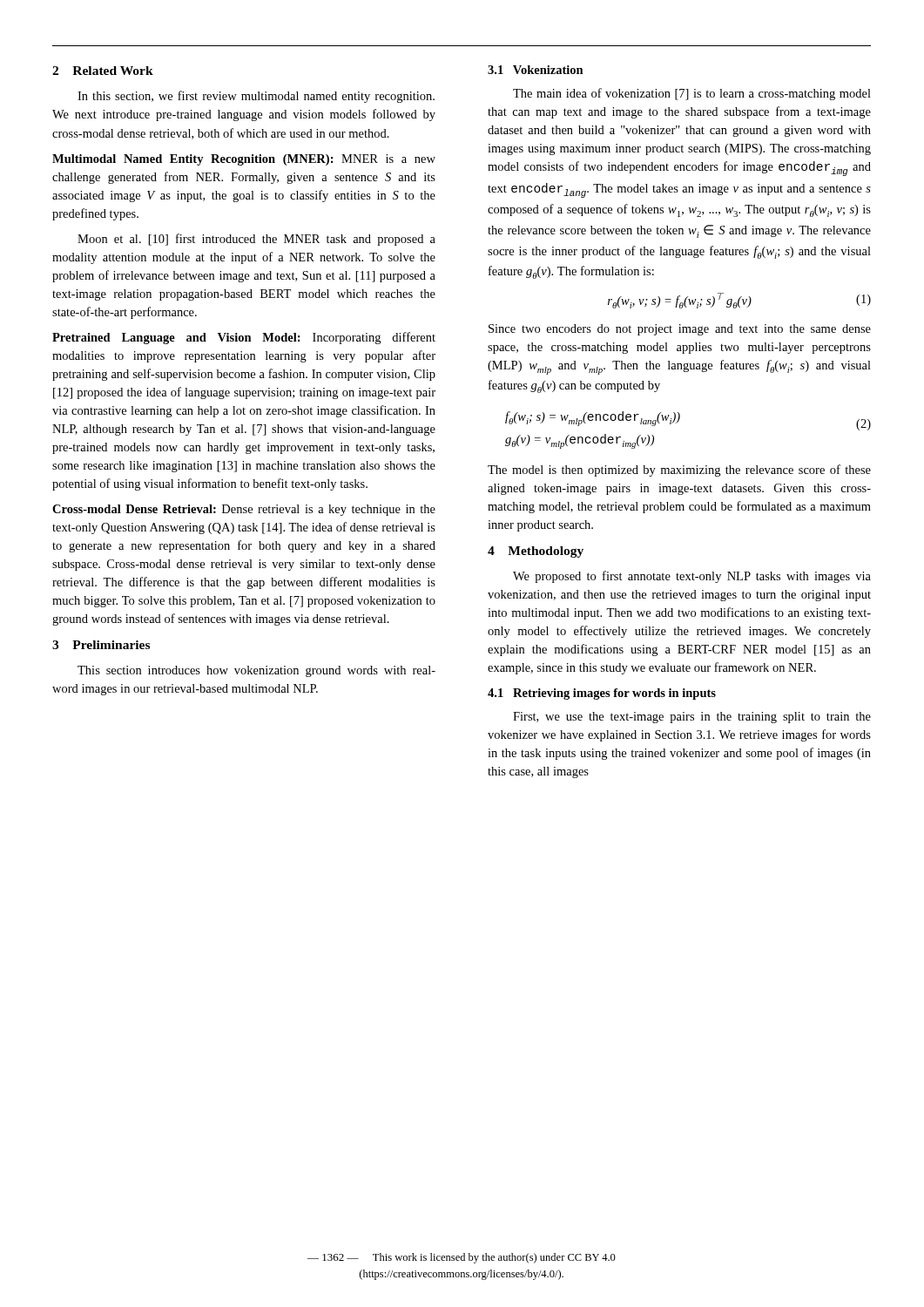Point to the text starting "rθ(wi, v; s) = fθ(wi; s)⊤ gθ(v)"

pyautogui.click(x=679, y=301)
